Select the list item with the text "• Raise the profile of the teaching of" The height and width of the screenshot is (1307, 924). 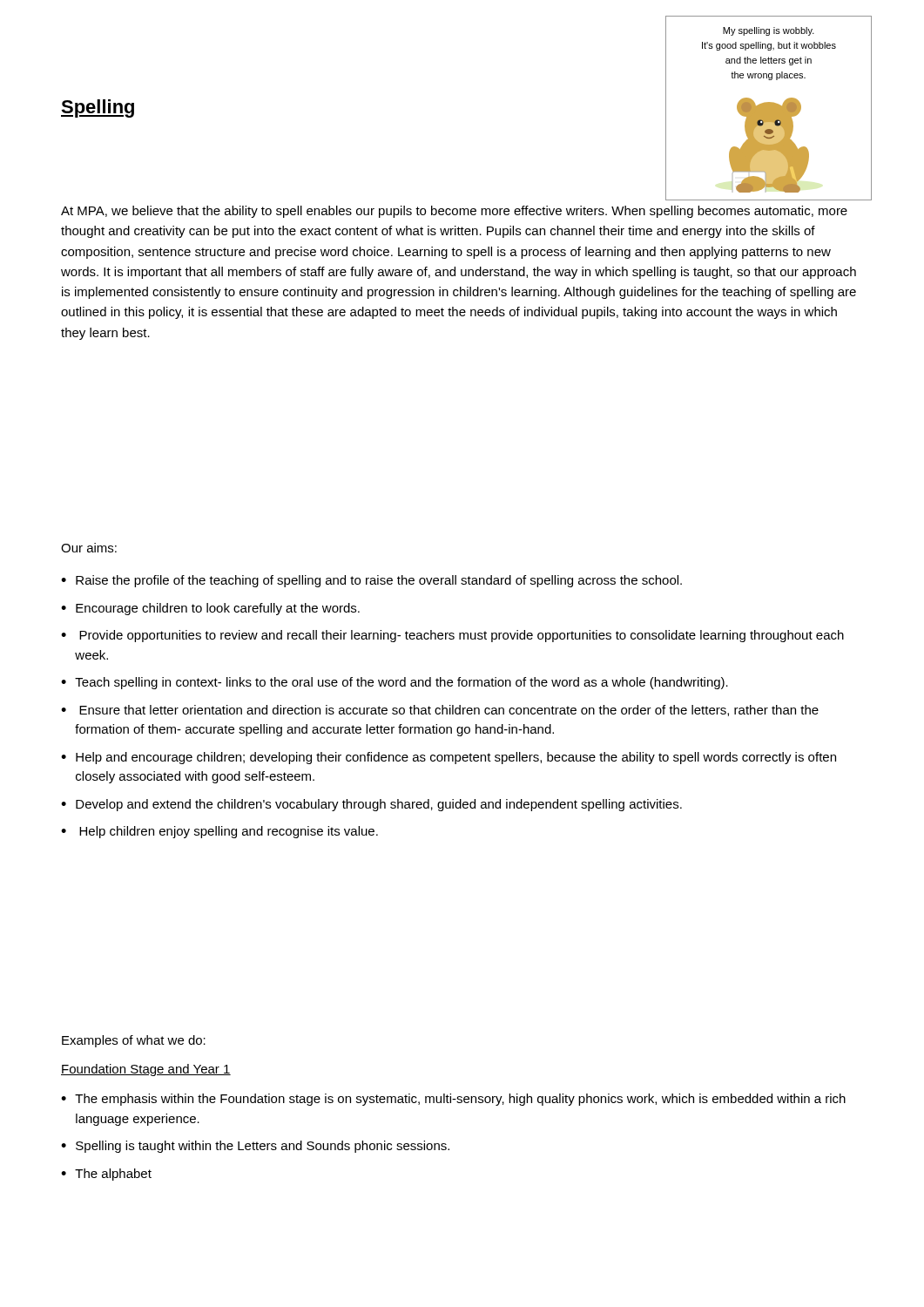pyautogui.click(x=372, y=581)
